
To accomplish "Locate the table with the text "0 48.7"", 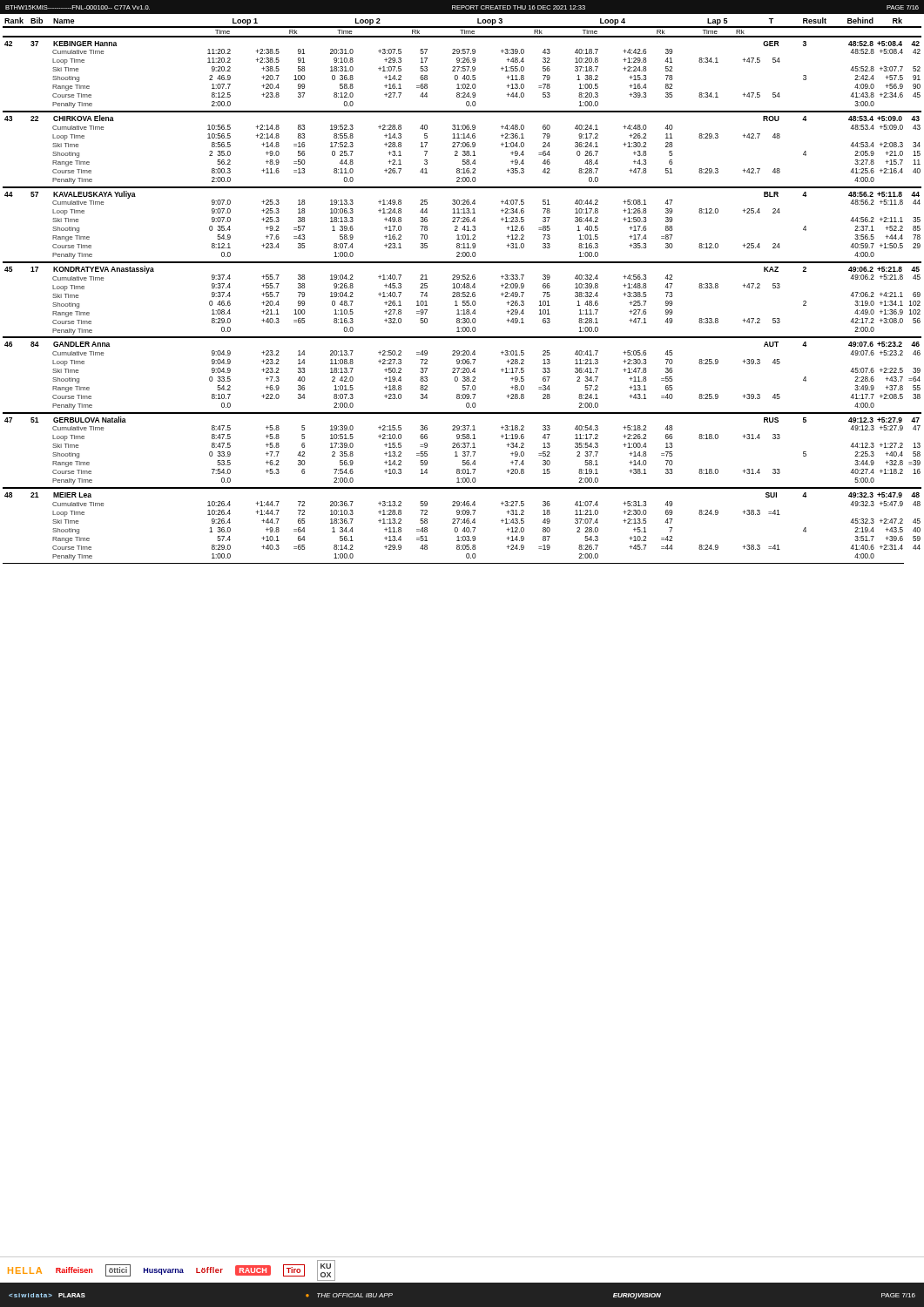I will (x=462, y=290).
